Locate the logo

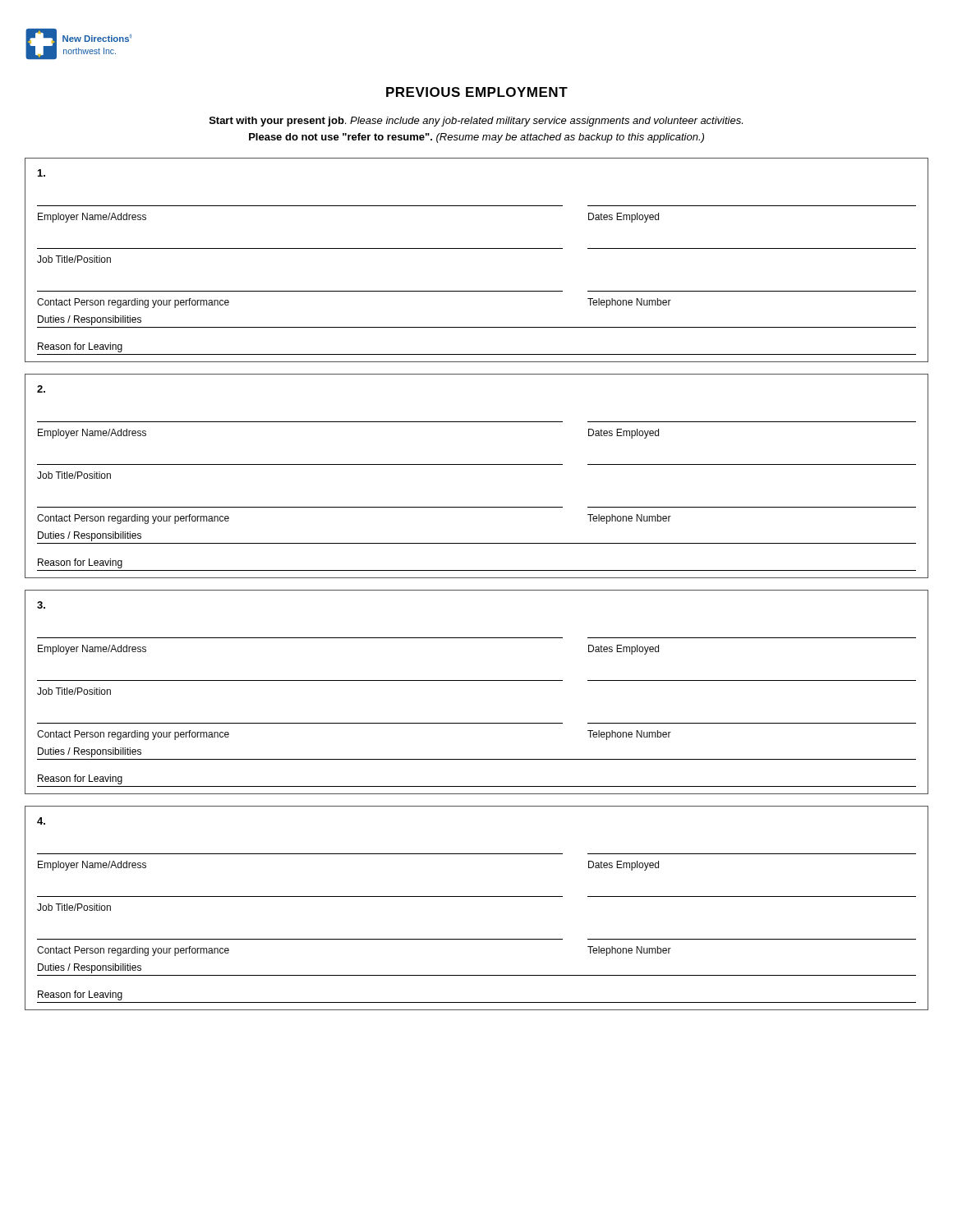pyautogui.click(x=476, y=47)
